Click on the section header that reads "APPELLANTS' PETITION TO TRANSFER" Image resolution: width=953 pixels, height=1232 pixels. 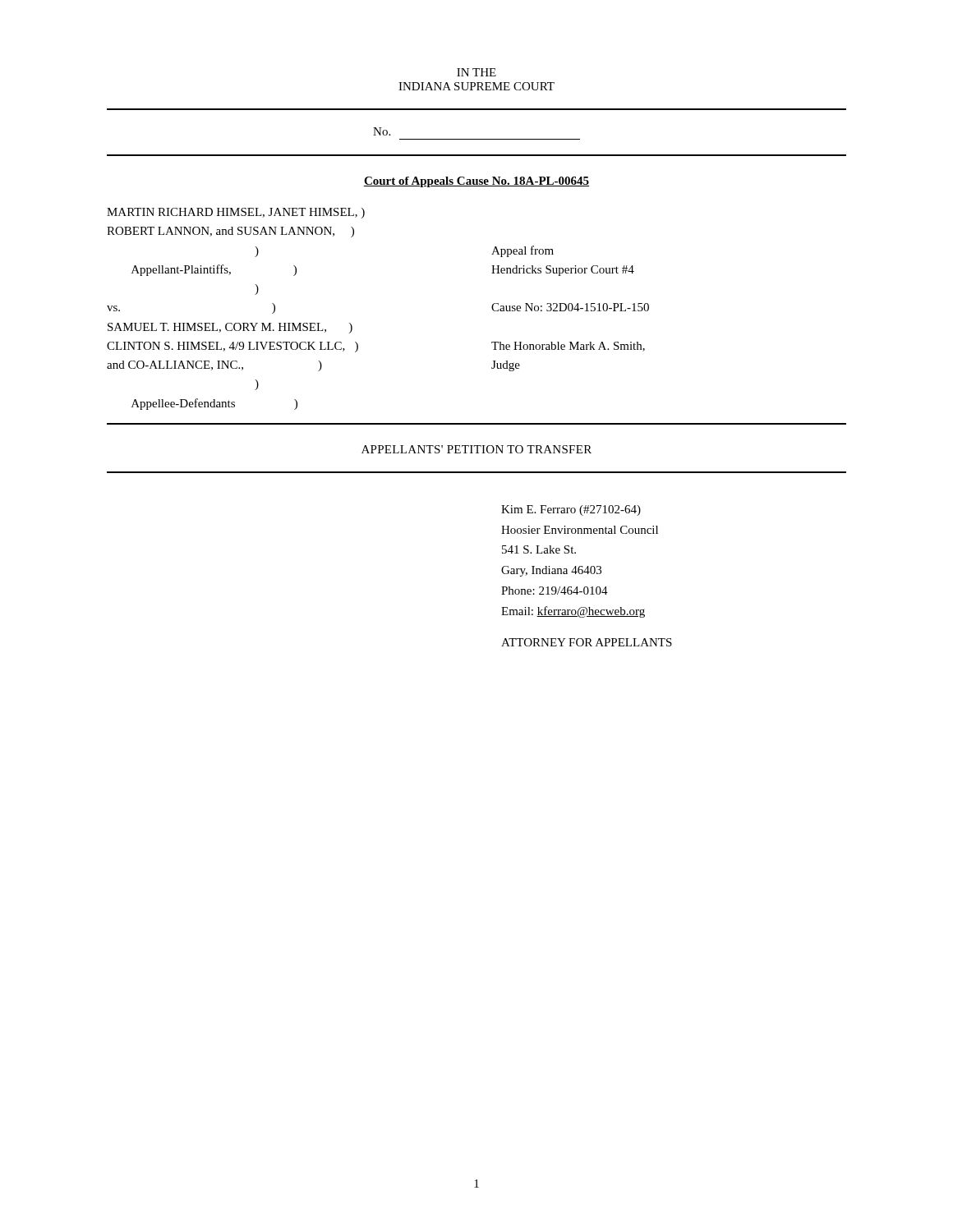[x=476, y=449]
